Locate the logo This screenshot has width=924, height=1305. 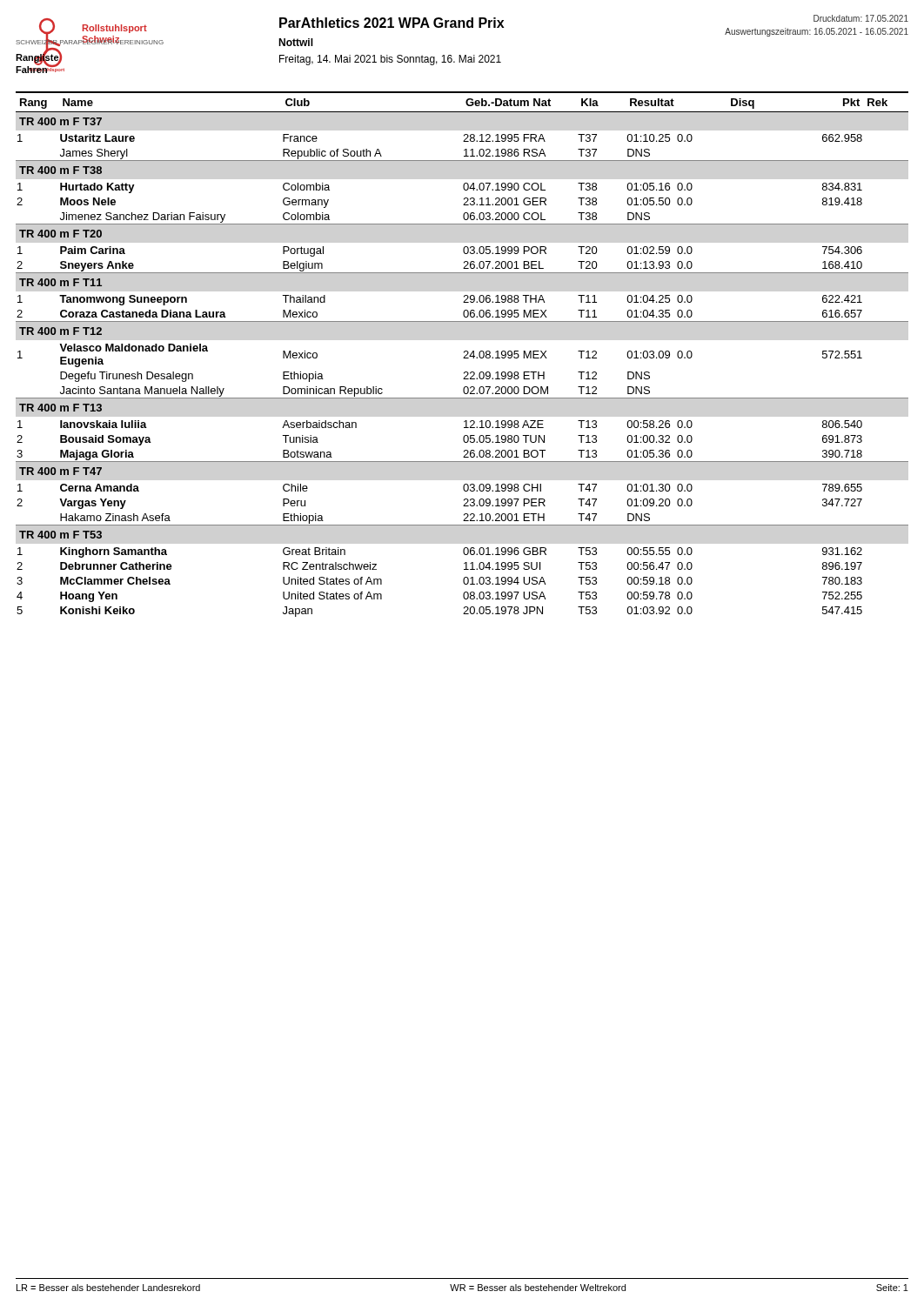pyautogui.click(x=47, y=43)
